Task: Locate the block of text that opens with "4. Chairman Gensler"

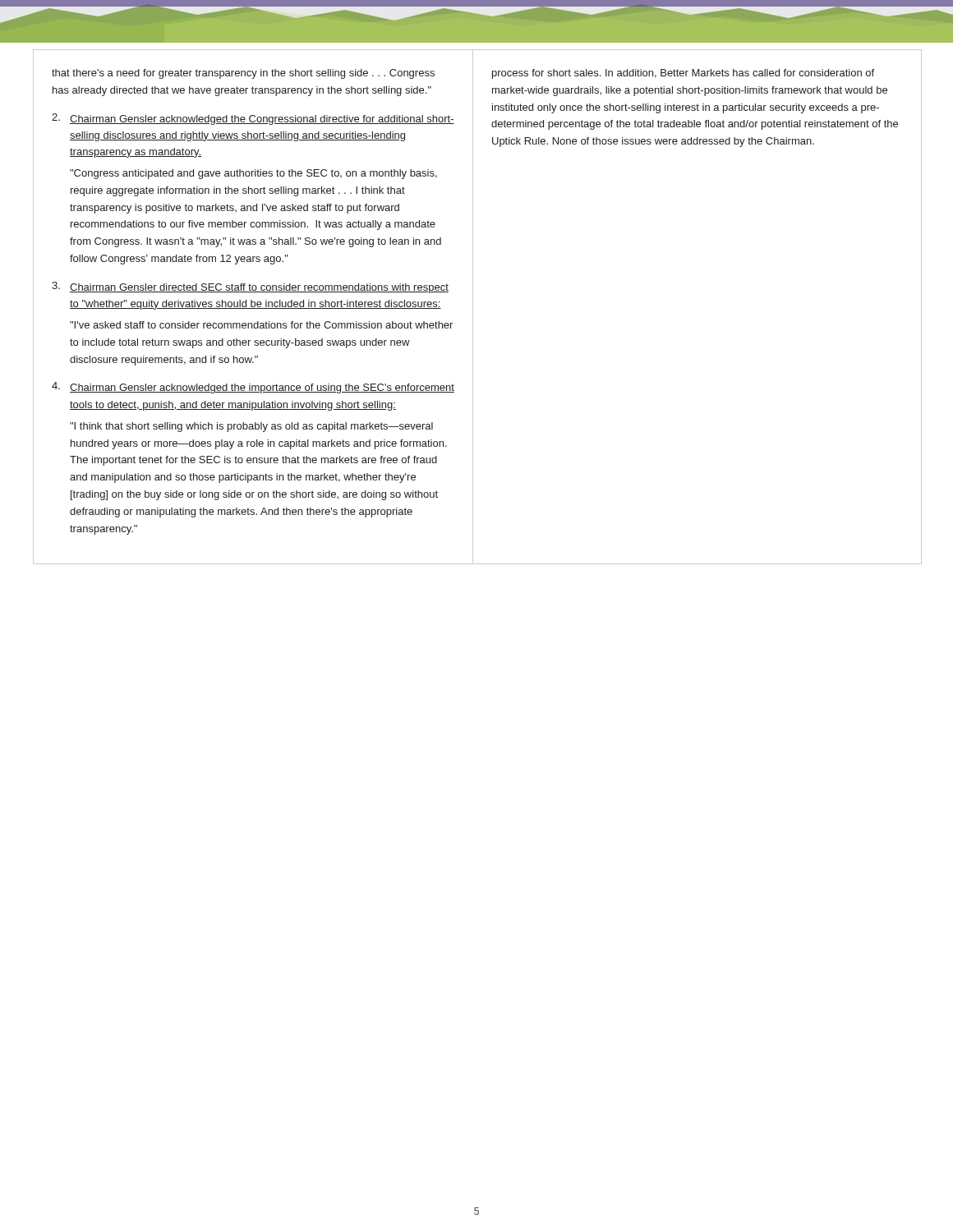Action: click(253, 396)
